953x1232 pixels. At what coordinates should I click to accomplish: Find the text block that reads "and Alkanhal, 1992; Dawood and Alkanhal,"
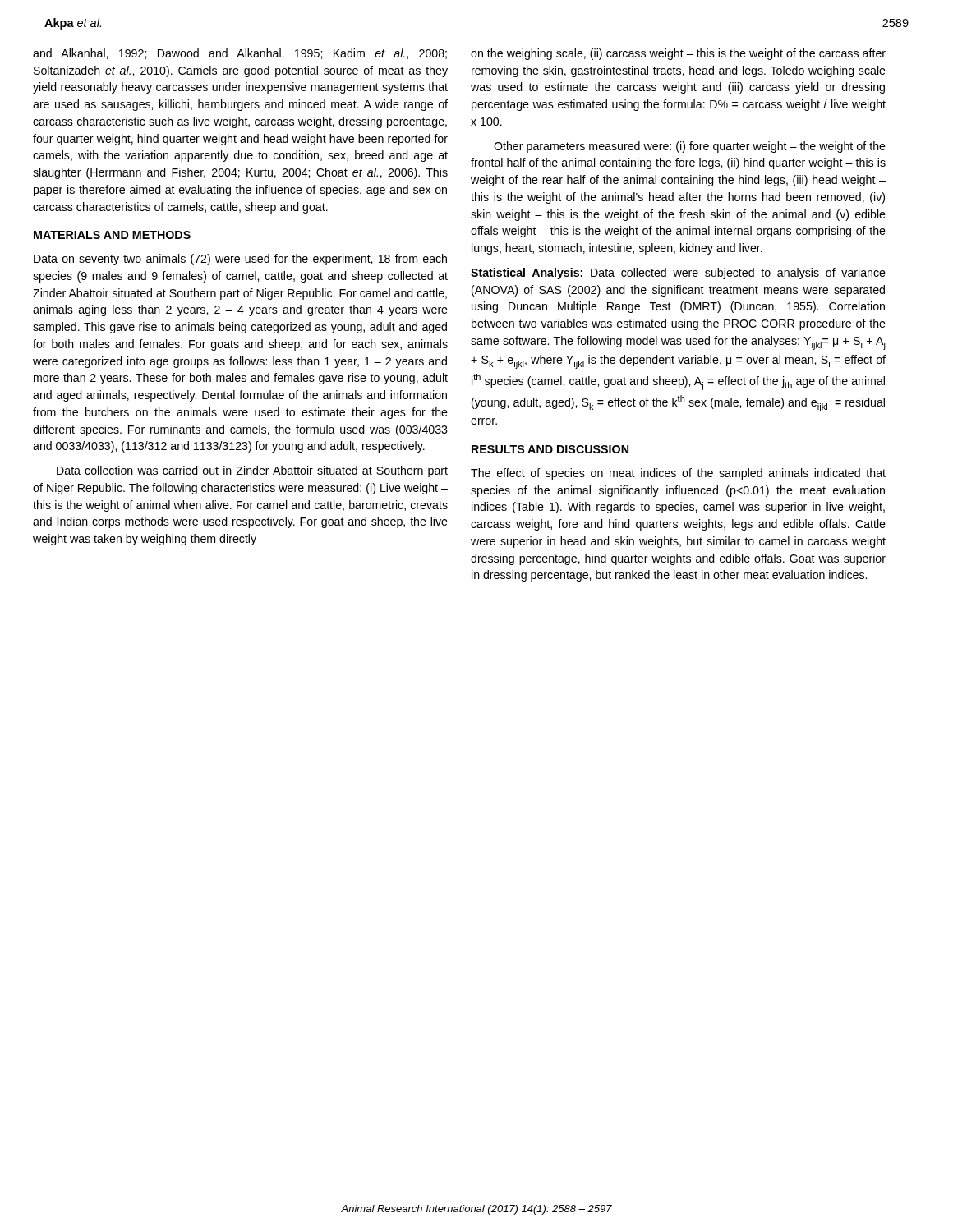point(240,130)
